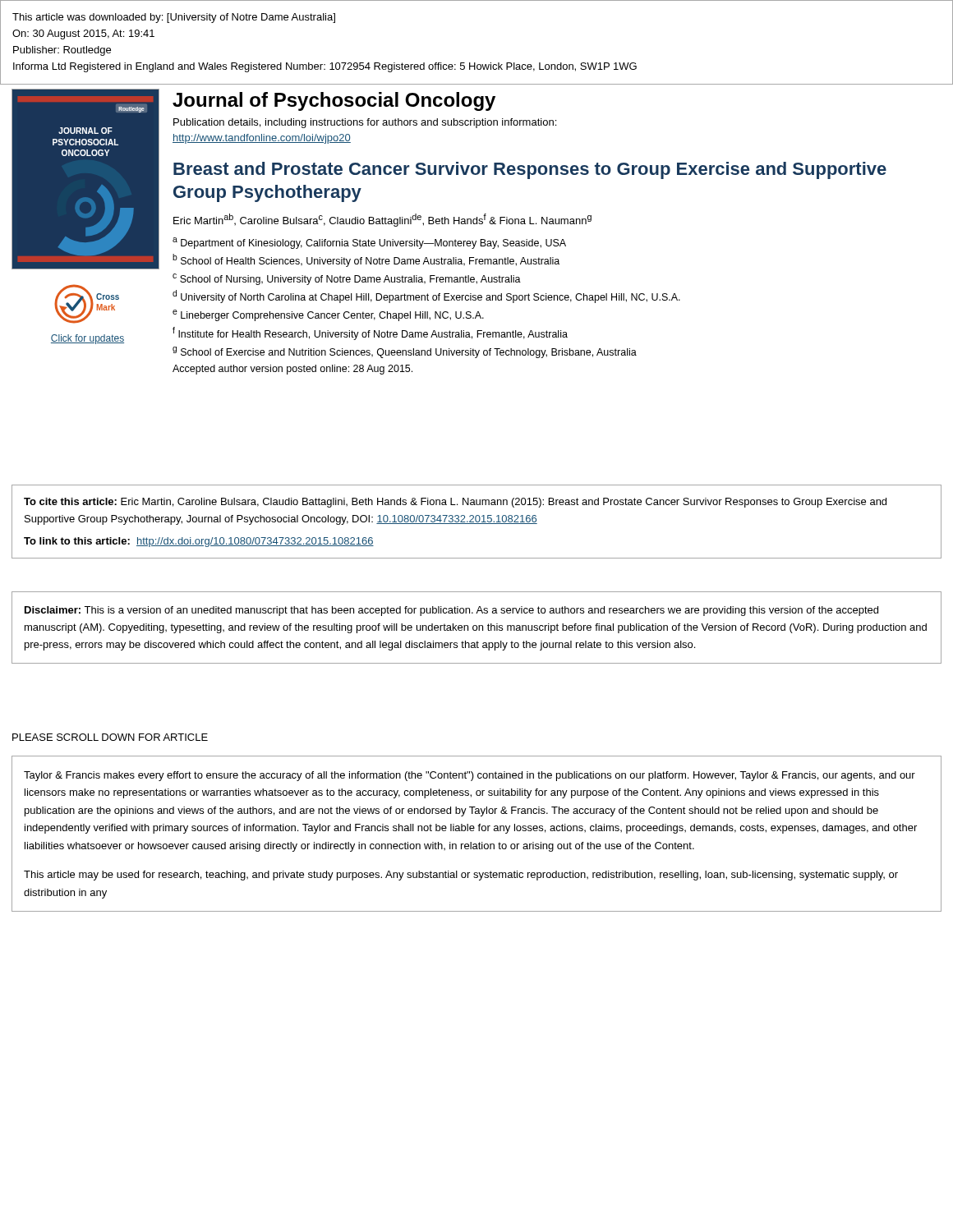Click on the text block that says "Disclaimer: This is a"
This screenshot has width=953, height=1232.
(x=476, y=628)
